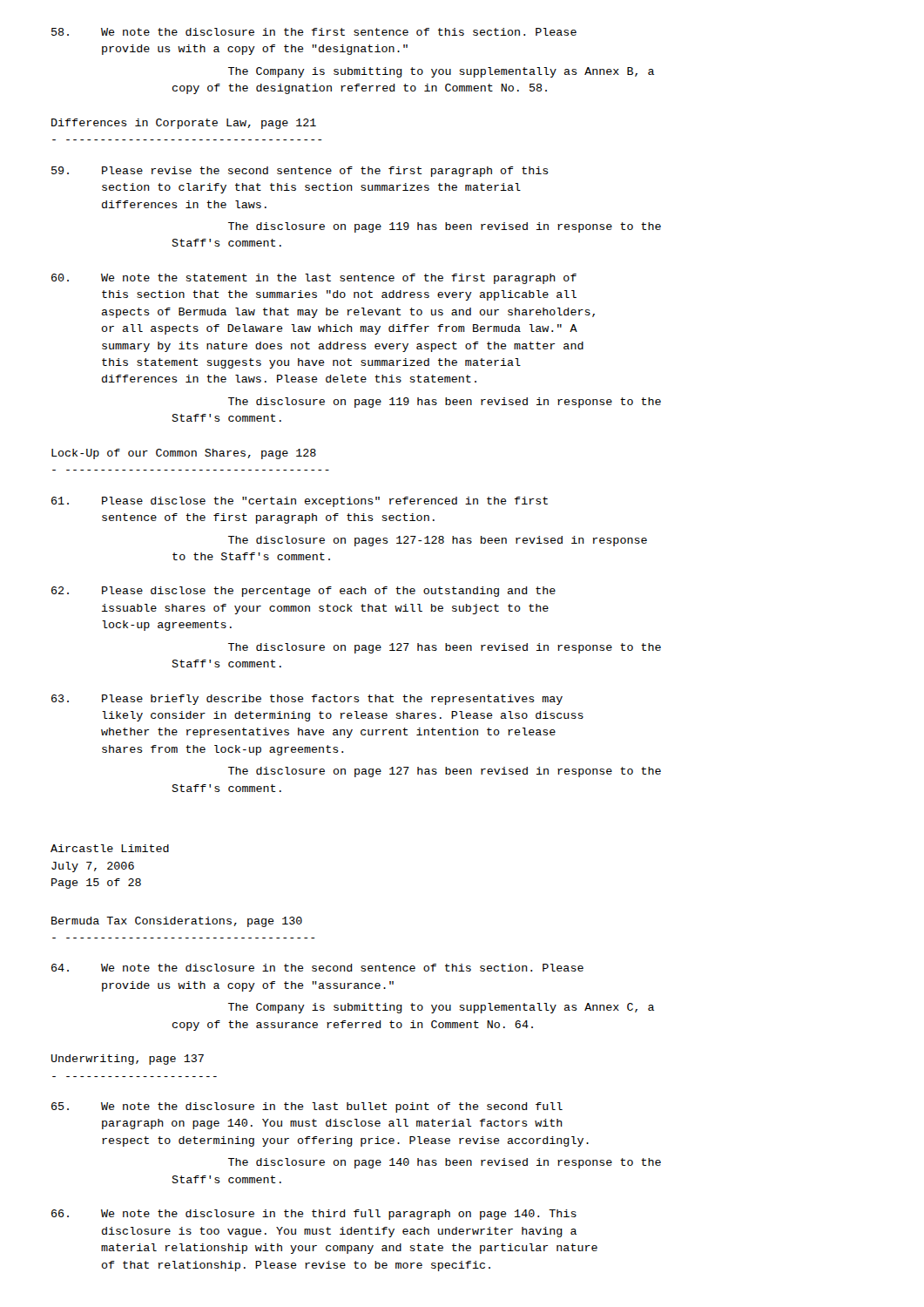
Task: Locate the block of text that opens with "60. We note the statement"
Action: (x=462, y=329)
